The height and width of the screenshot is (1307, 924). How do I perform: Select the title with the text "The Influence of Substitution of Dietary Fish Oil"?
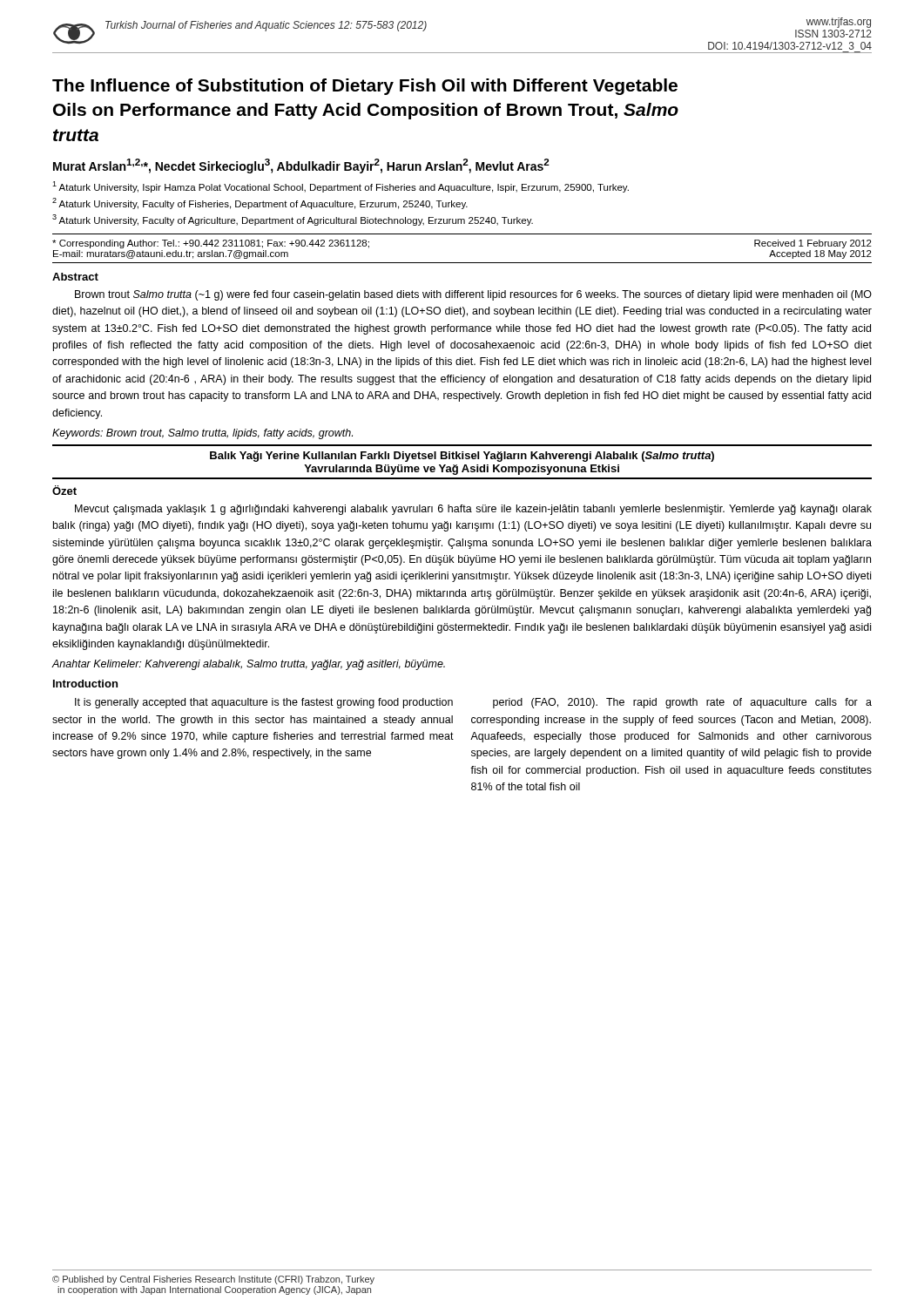point(462,110)
